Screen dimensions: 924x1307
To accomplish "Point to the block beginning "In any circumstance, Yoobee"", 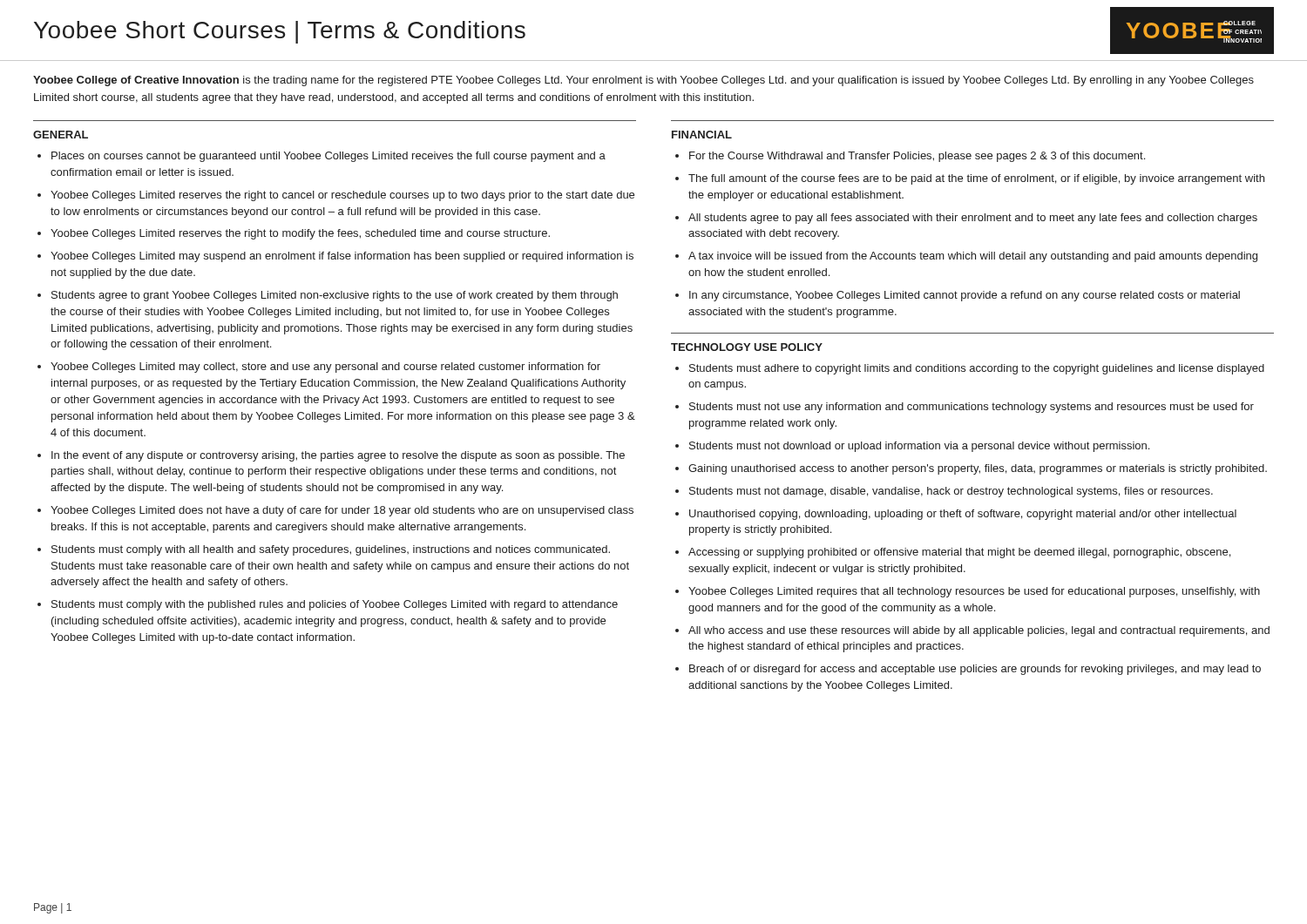I will click(x=965, y=303).
